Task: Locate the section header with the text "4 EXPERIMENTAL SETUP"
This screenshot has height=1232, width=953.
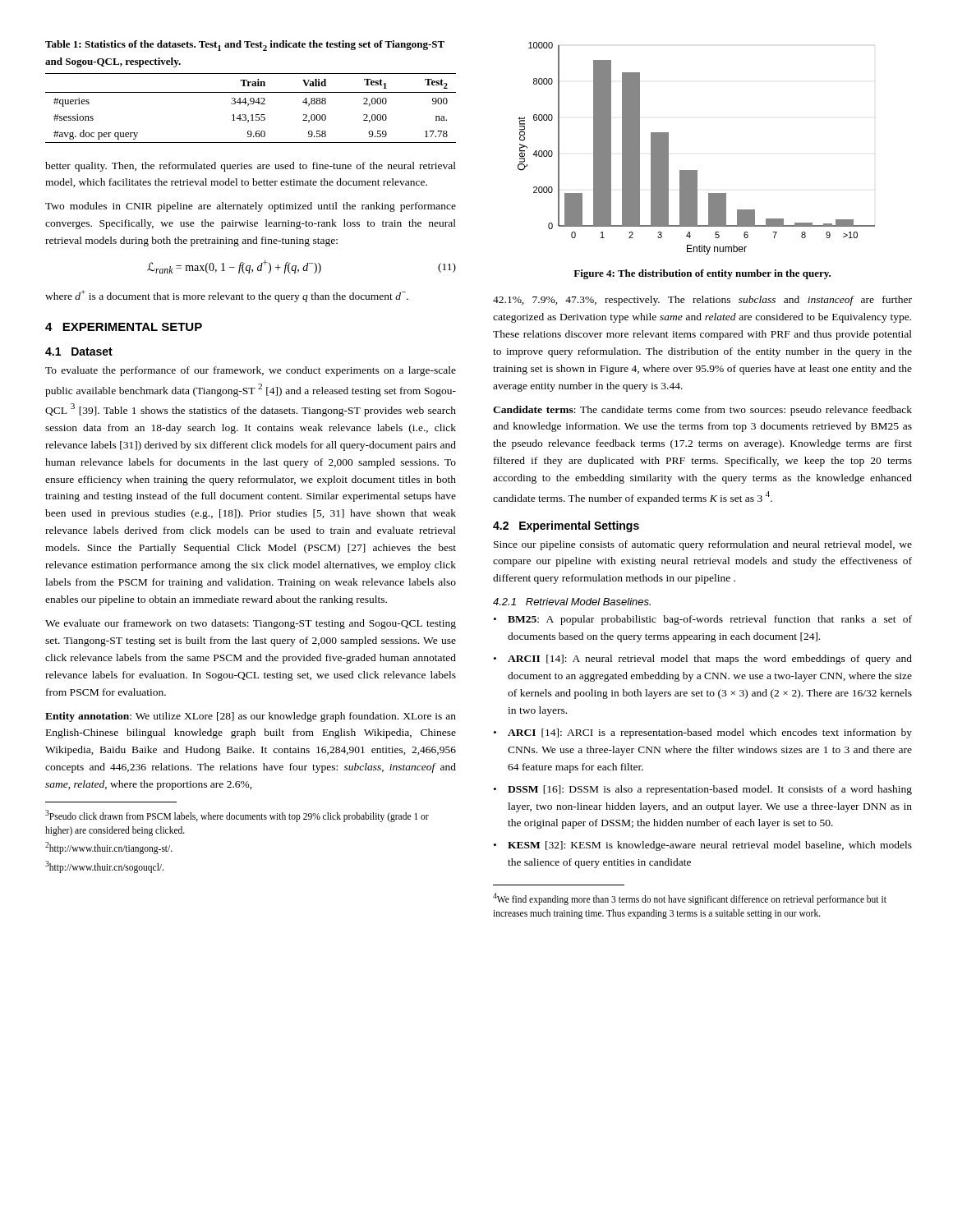Action: click(124, 326)
